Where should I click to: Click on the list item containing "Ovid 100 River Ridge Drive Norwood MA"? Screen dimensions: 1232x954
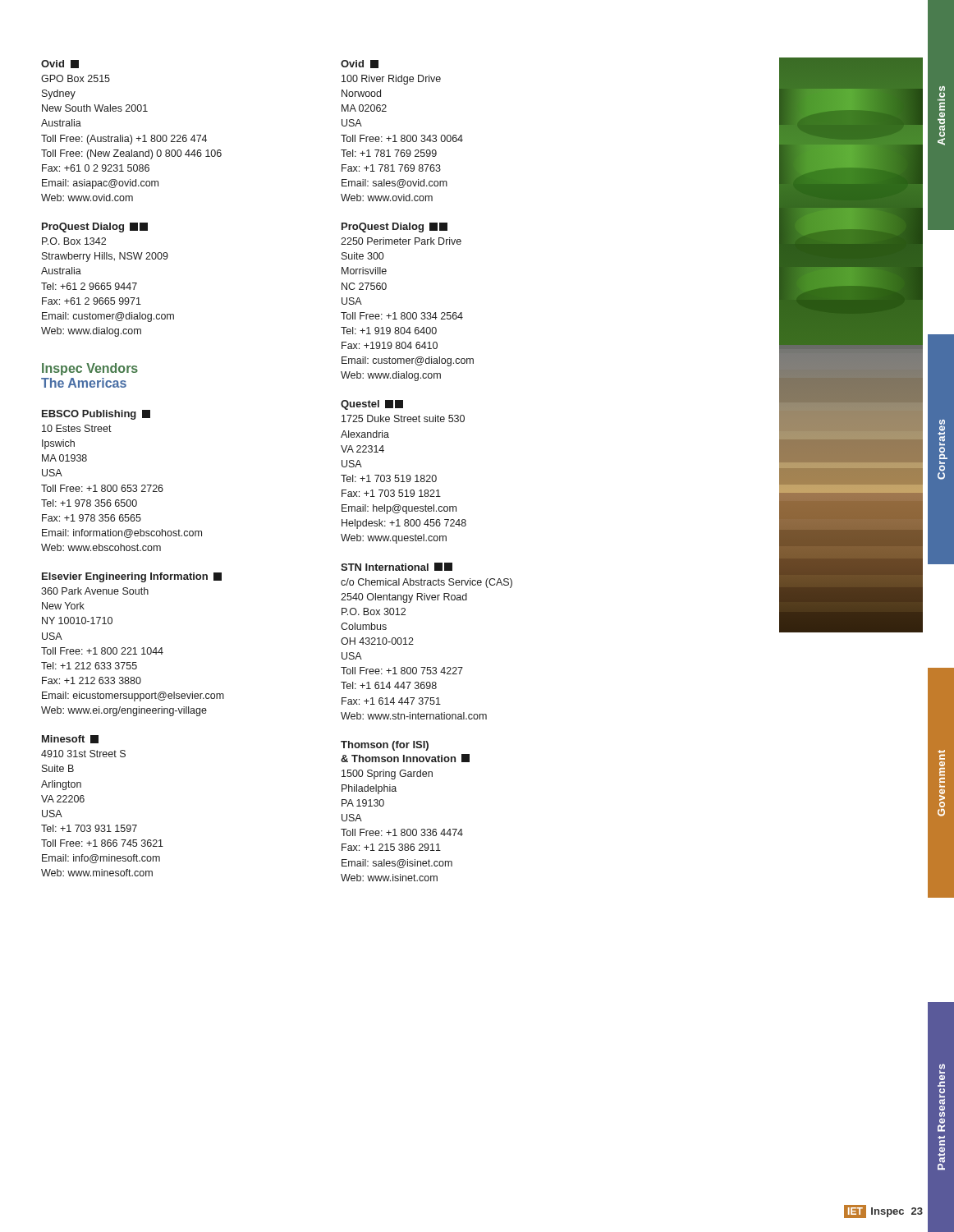[x=360, y=64]
